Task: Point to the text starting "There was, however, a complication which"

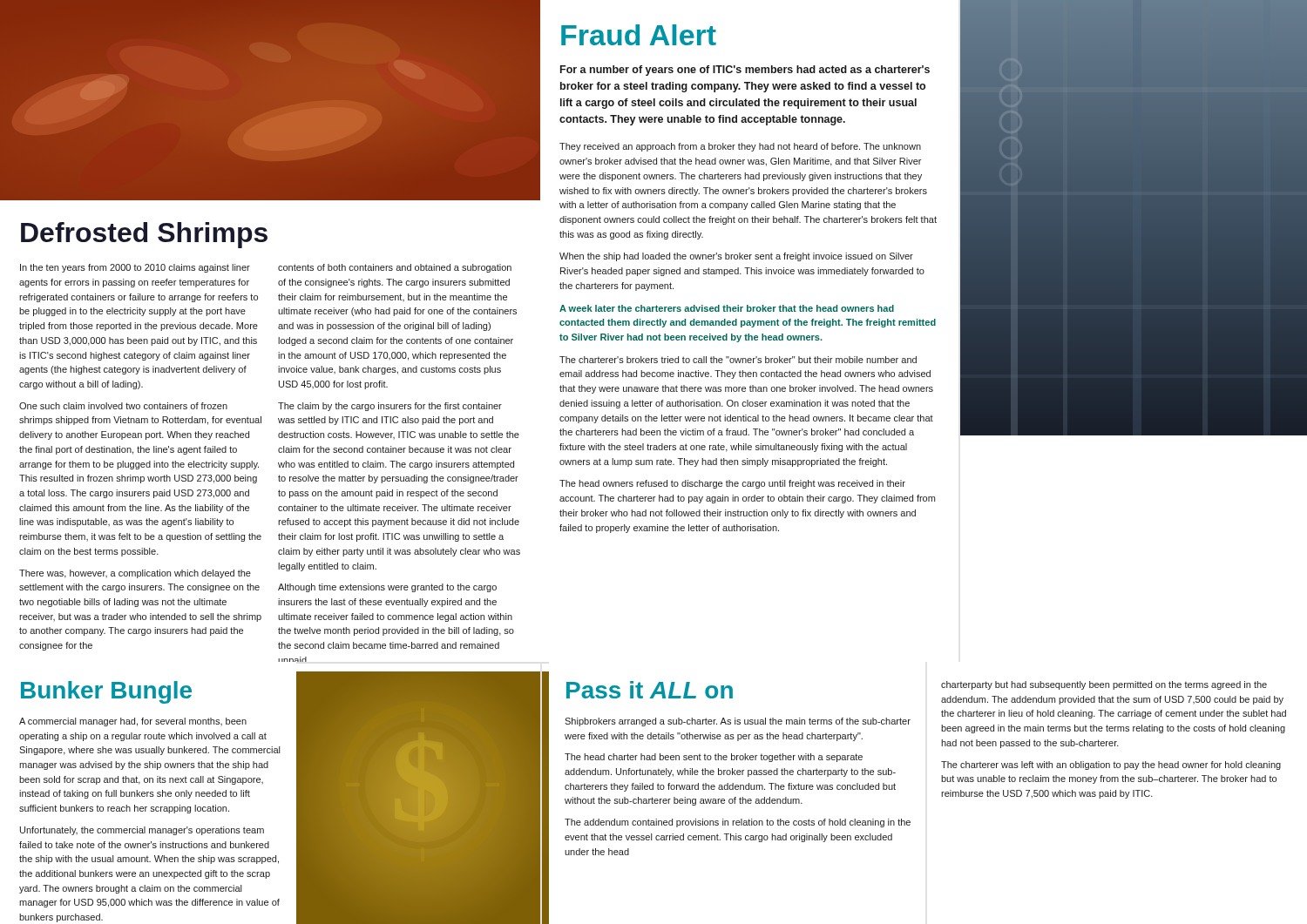Action: tap(141, 609)
